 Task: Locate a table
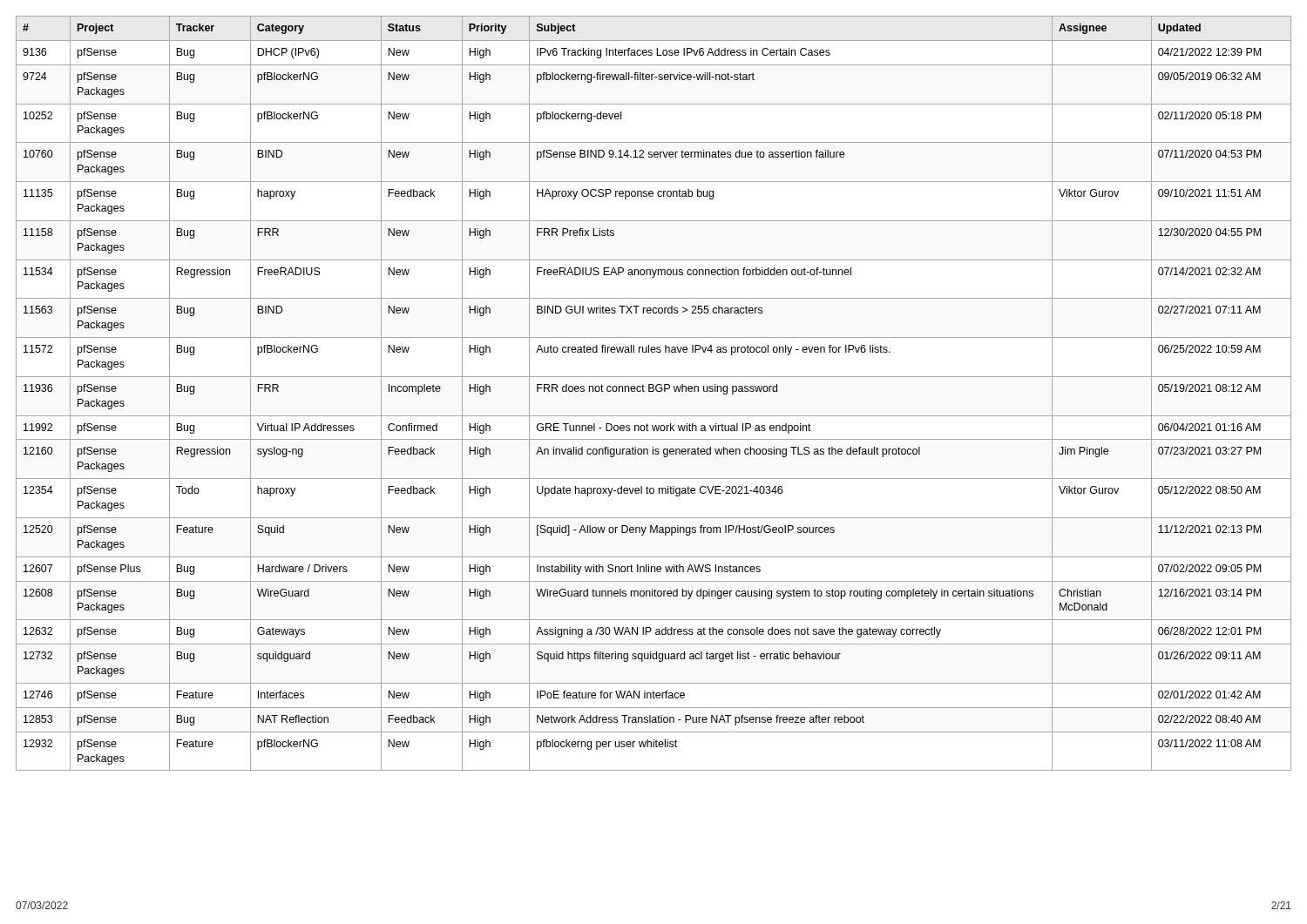pyautogui.click(x=654, y=393)
